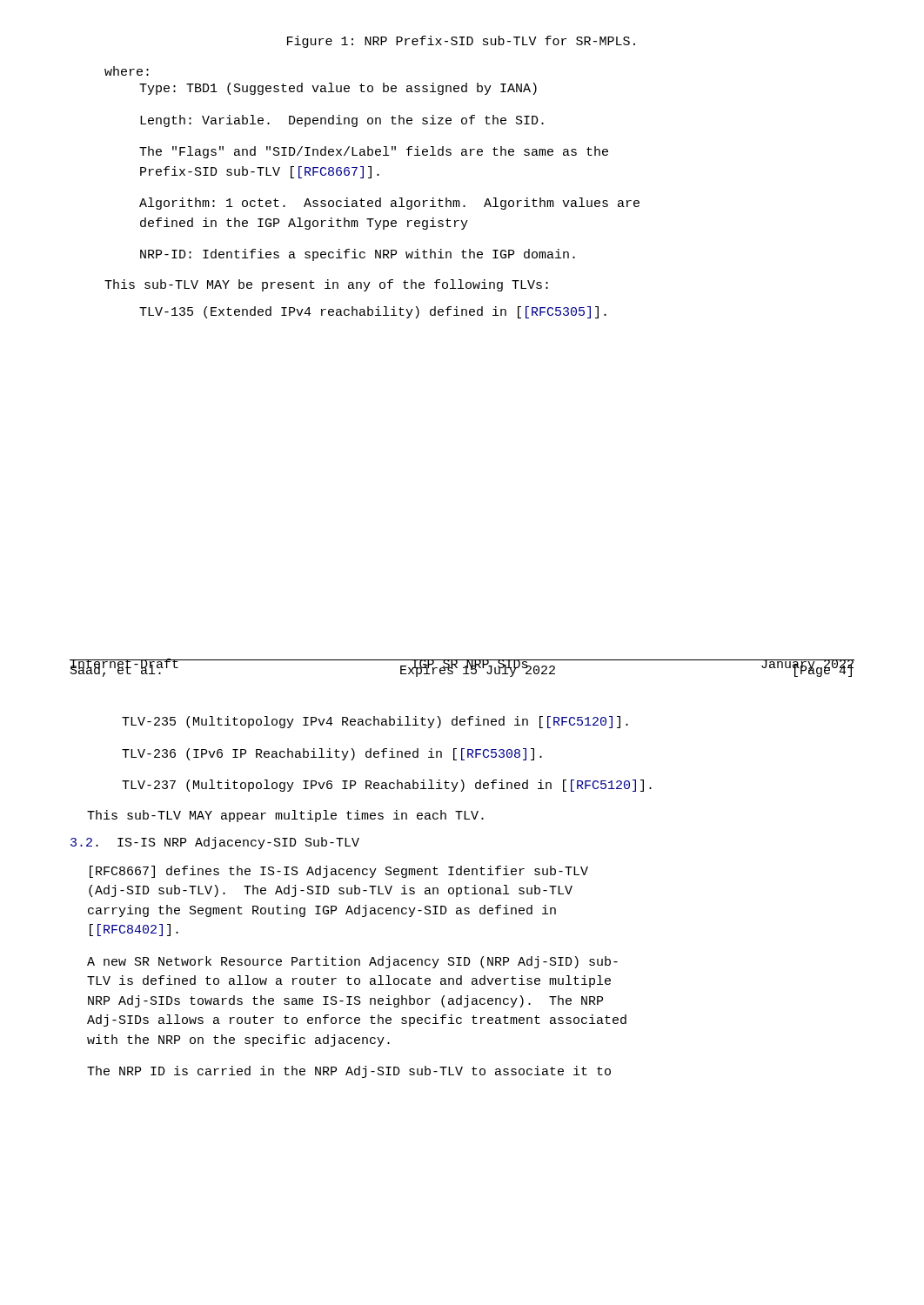Viewport: 924px width, 1305px height.
Task: Click the passage that begins "Algorithm: 1 octet. Associated algorithm. Algorithm"
Action: [390, 214]
